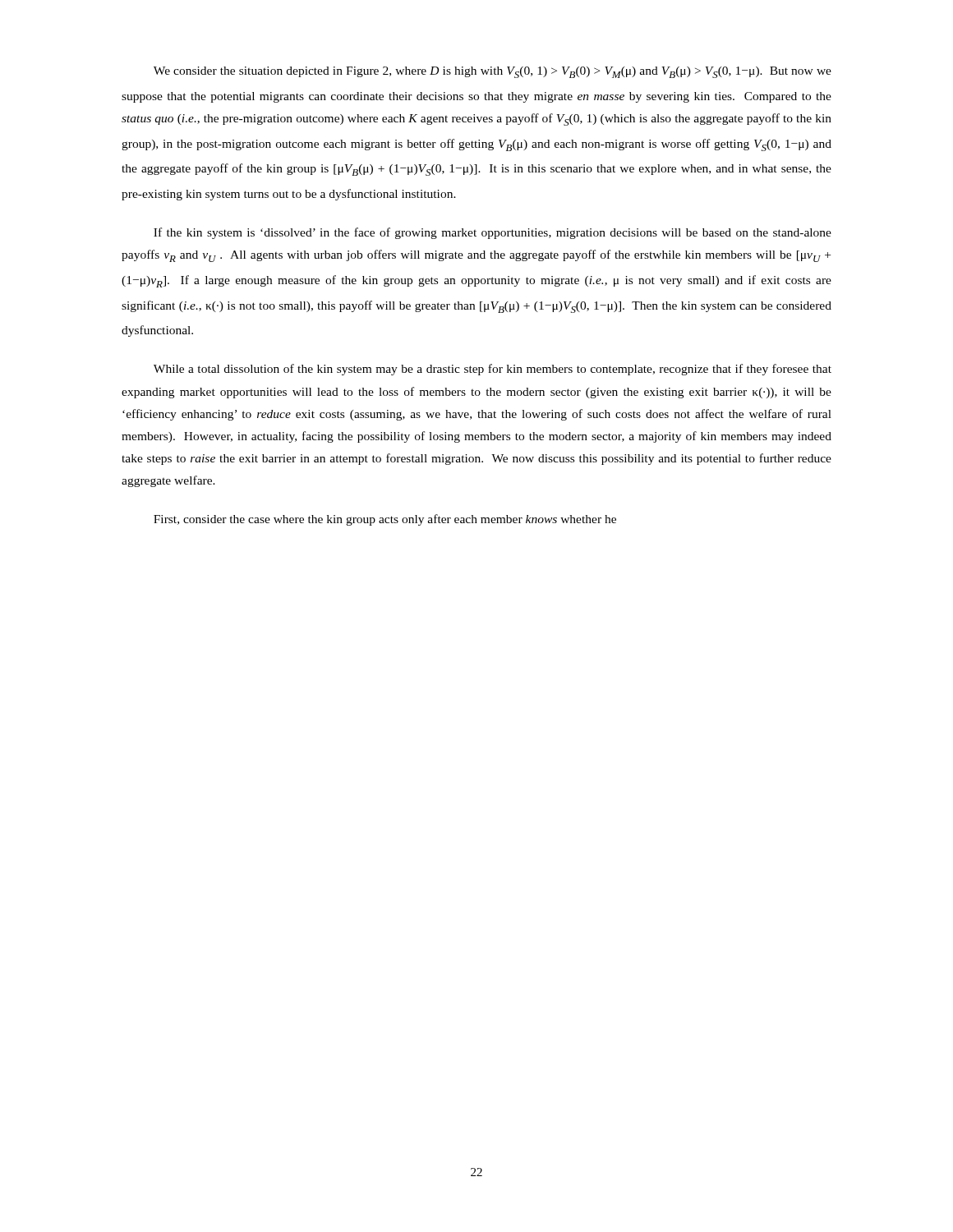Locate the text block with the text "While a total"

[x=476, y=424]
